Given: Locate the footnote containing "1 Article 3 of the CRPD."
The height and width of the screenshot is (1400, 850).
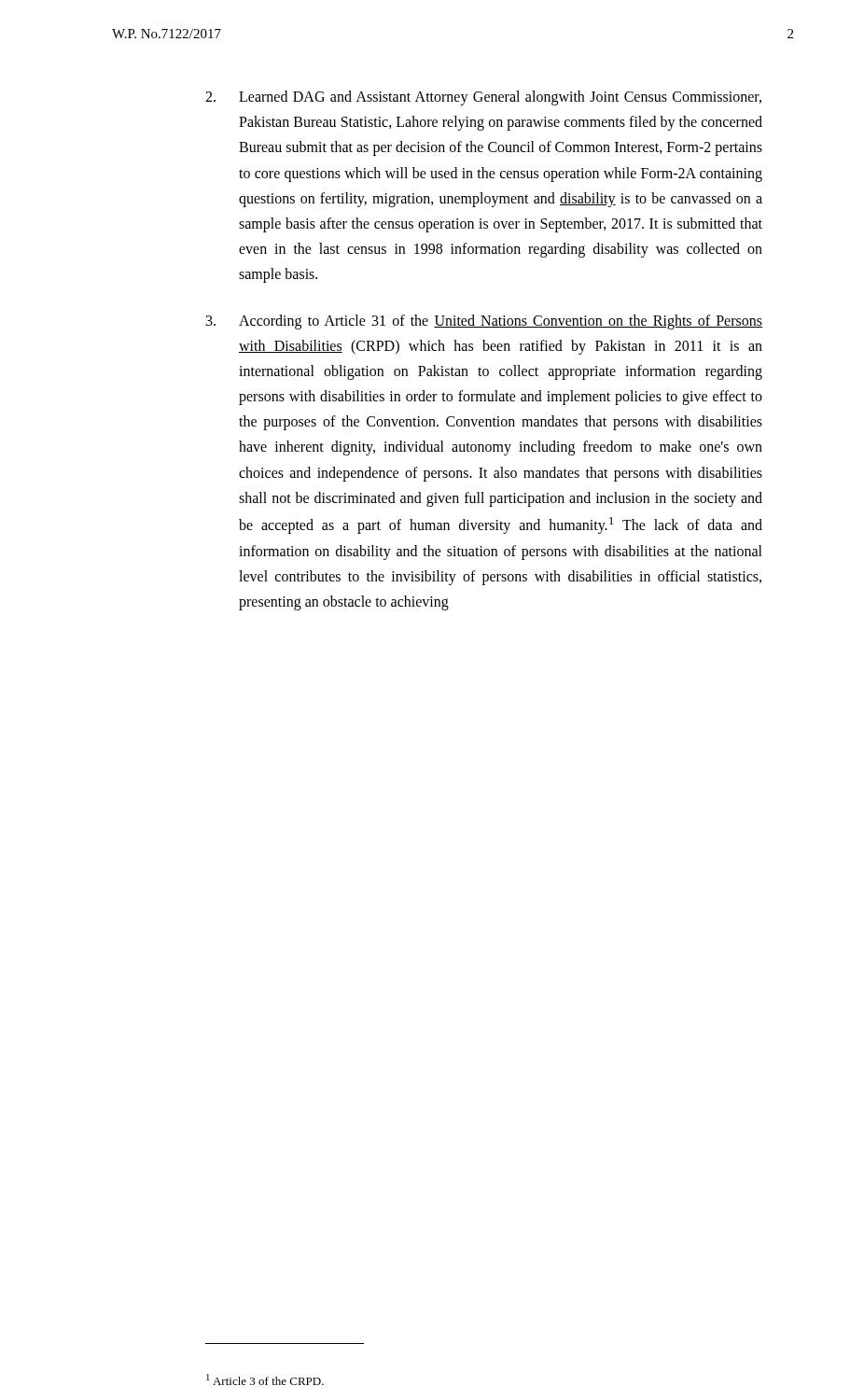Looking at the screenshot, I should [x=265, y=1380].
